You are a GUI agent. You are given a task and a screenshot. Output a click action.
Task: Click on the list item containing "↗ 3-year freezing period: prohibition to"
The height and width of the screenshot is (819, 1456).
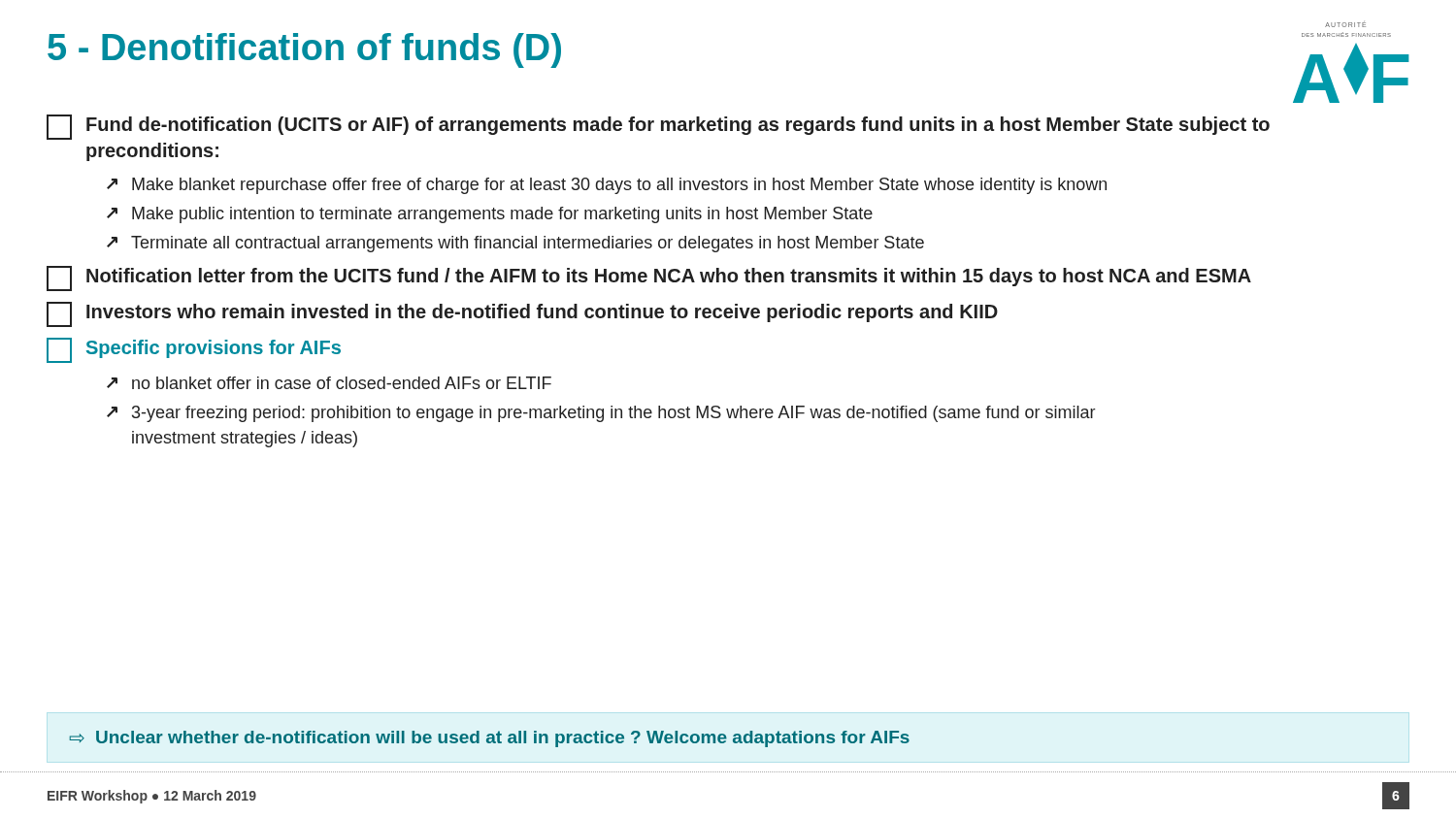point(600,425)
